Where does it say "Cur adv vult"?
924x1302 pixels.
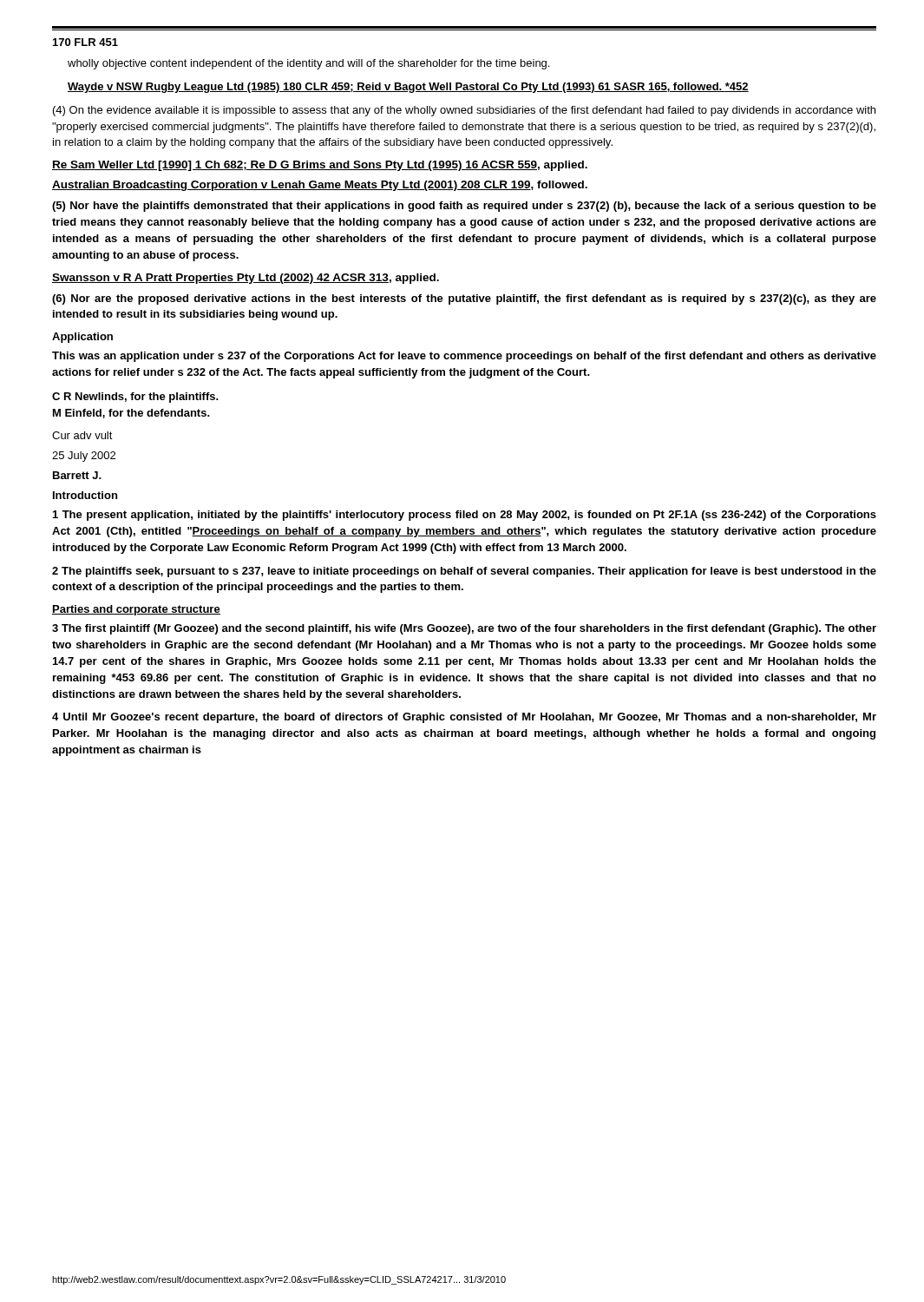(82, 435)
